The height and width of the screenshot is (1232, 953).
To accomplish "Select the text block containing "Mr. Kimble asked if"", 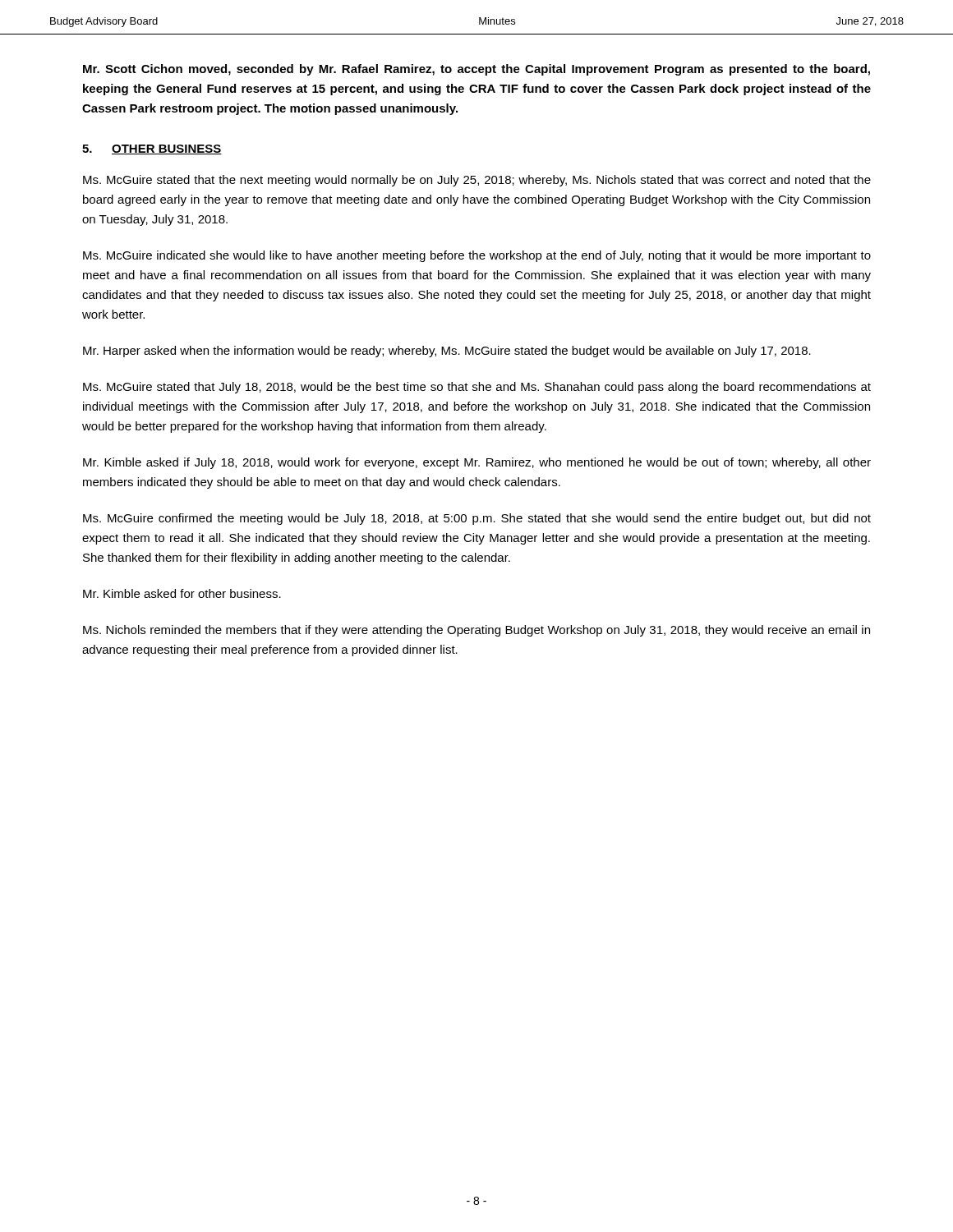I will (x=476, y=472).
